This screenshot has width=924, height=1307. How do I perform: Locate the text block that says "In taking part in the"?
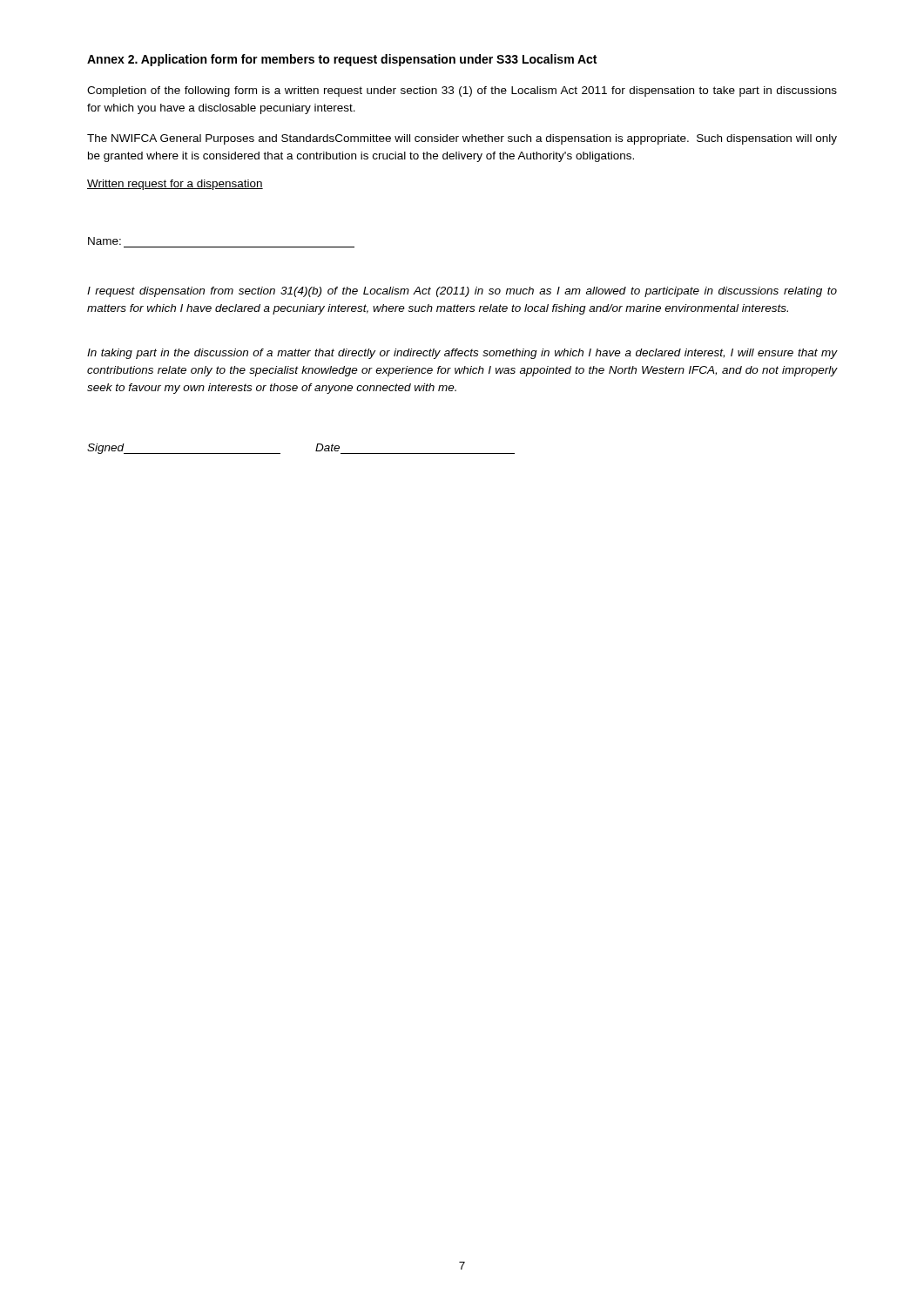(462, 370)
